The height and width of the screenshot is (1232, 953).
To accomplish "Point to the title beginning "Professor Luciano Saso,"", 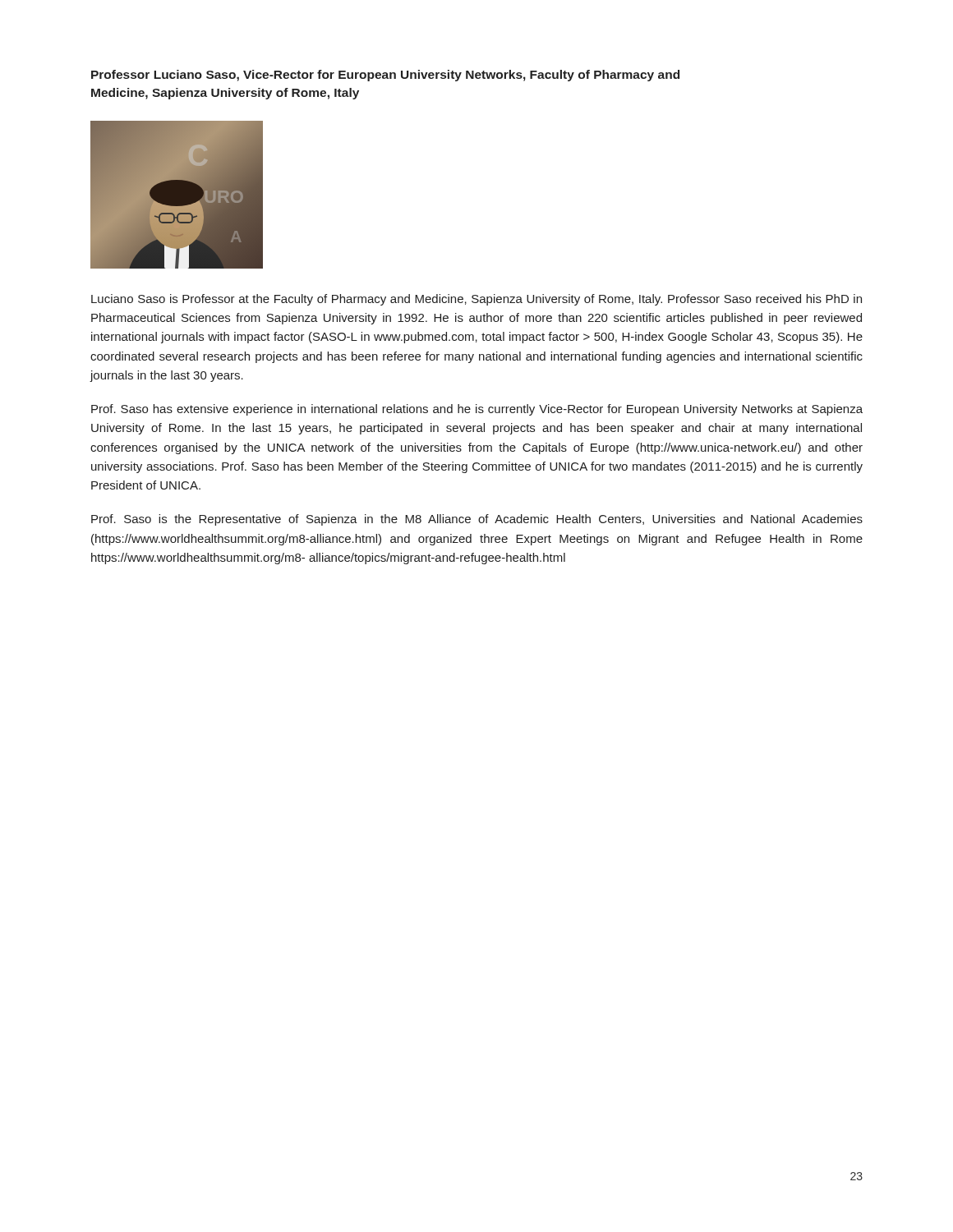I will pyautogui.click(x=385, y=84).
